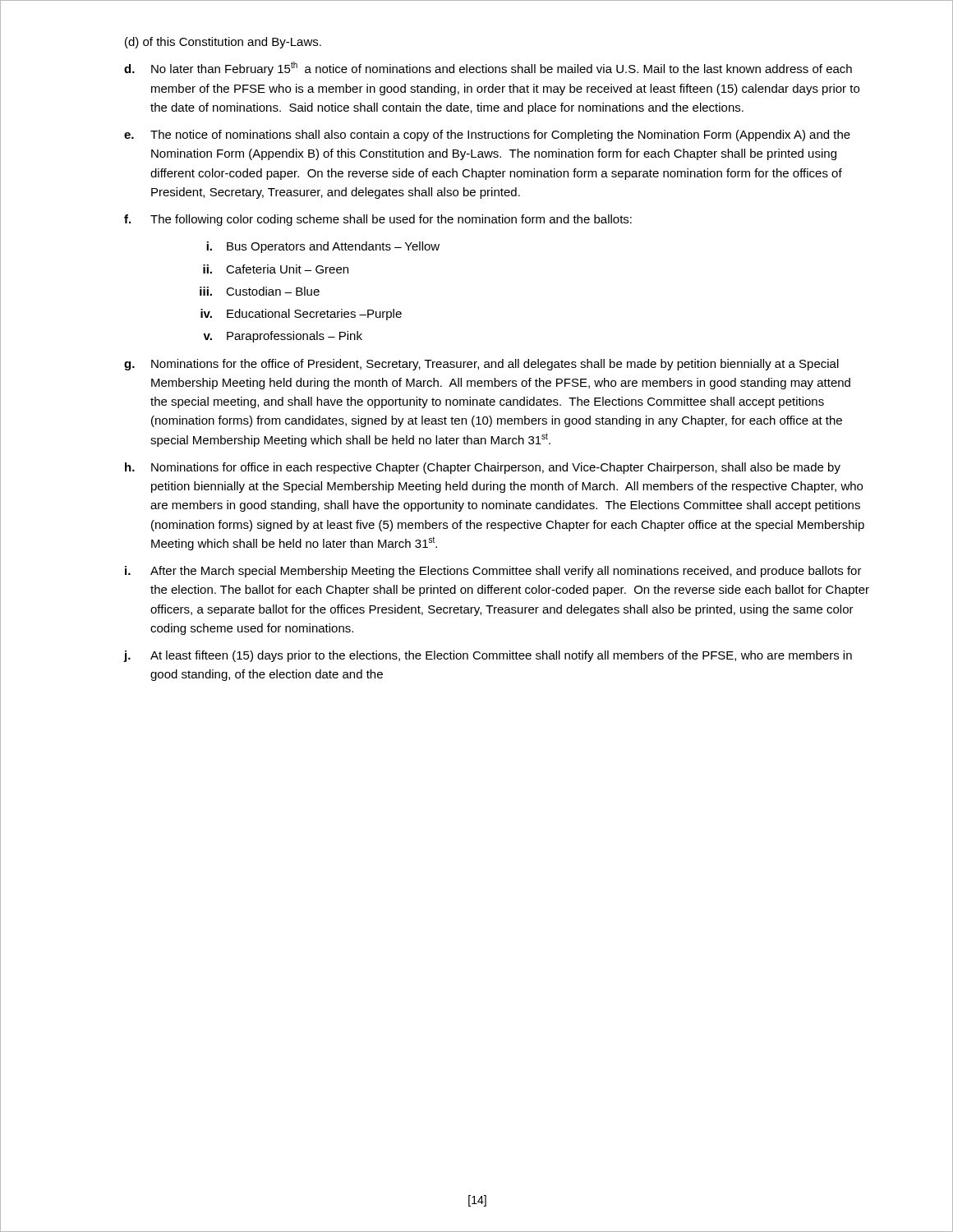Viewport: 953px width, 1232px height.
Task: Click the passage that begins "d. No later than February 15th"
Action: coord(497,88)
